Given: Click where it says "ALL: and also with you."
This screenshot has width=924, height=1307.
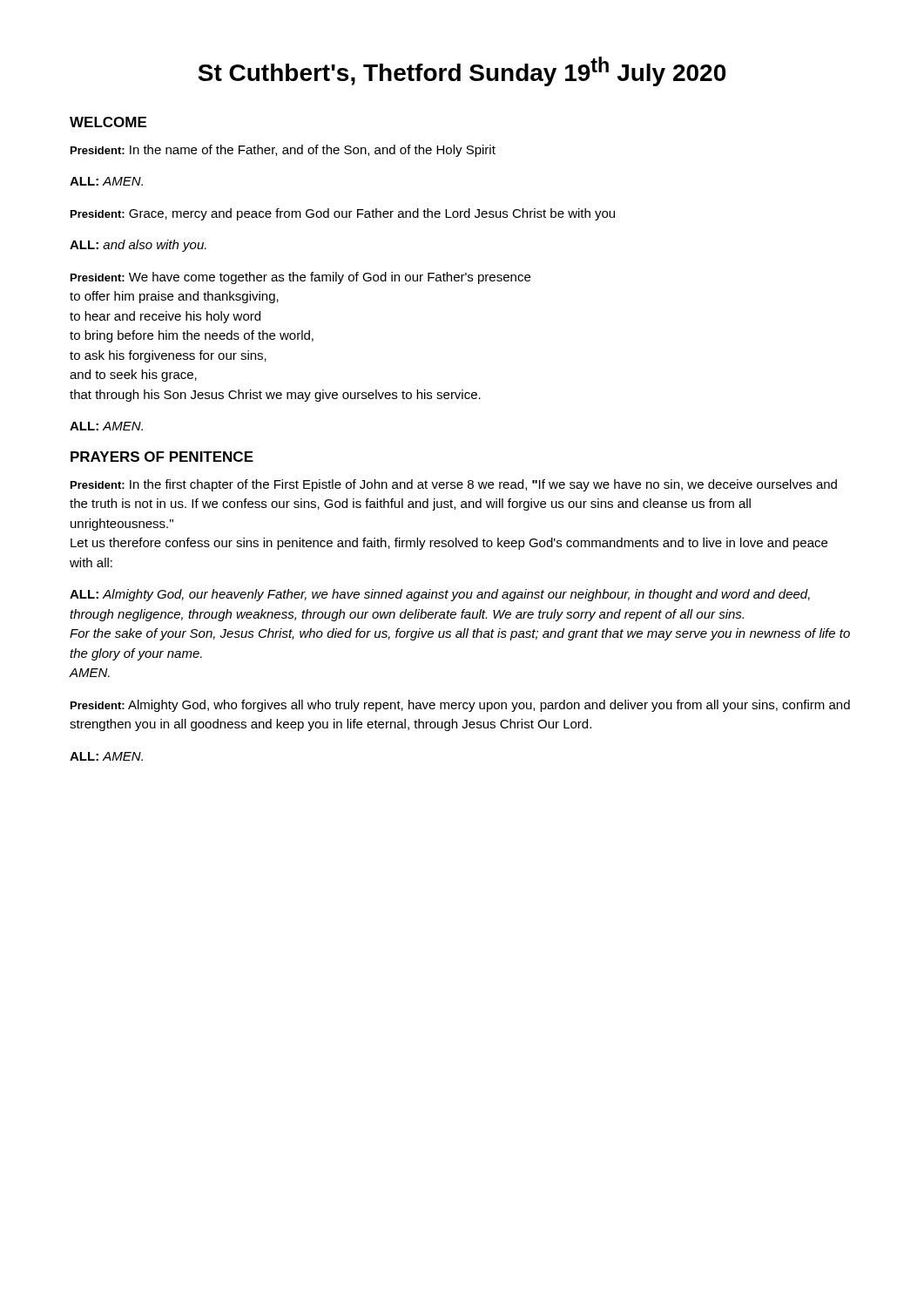Looking at the screenshot, I should point(138,246).
